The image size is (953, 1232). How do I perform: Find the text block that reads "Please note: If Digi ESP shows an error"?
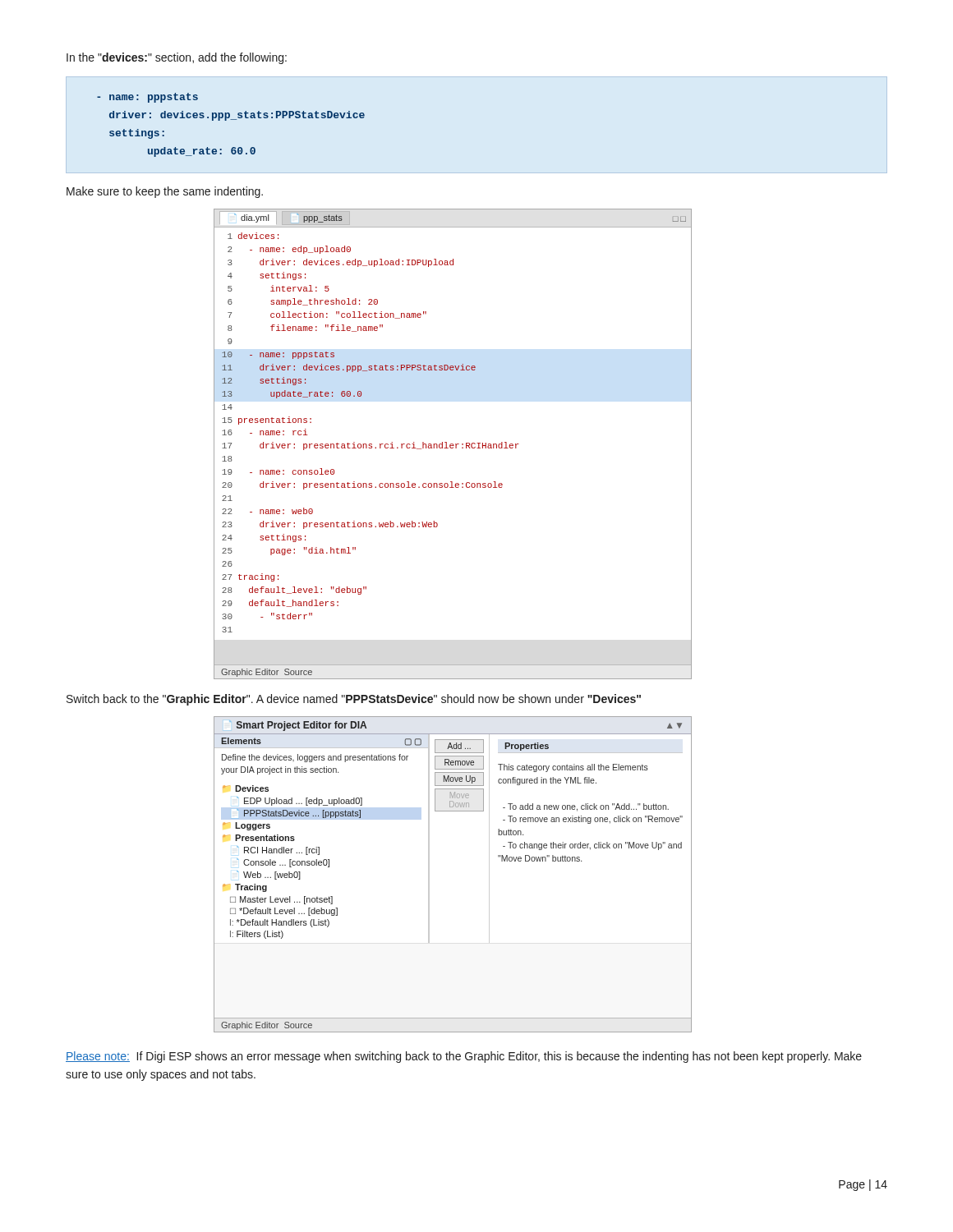[464, 1065]
